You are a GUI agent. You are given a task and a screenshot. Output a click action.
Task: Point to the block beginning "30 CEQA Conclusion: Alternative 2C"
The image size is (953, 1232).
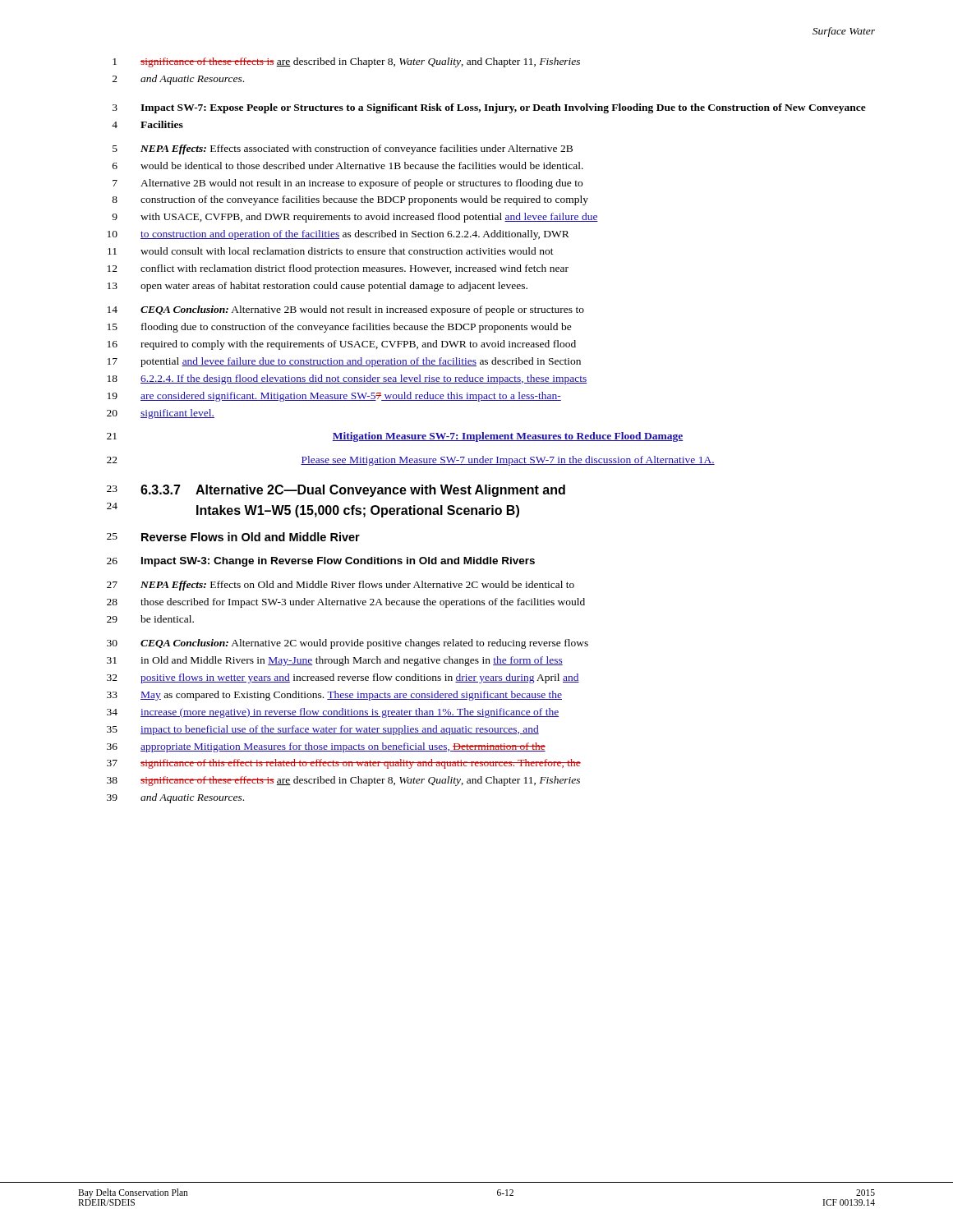pyautogui.click(x=476, y=721)
